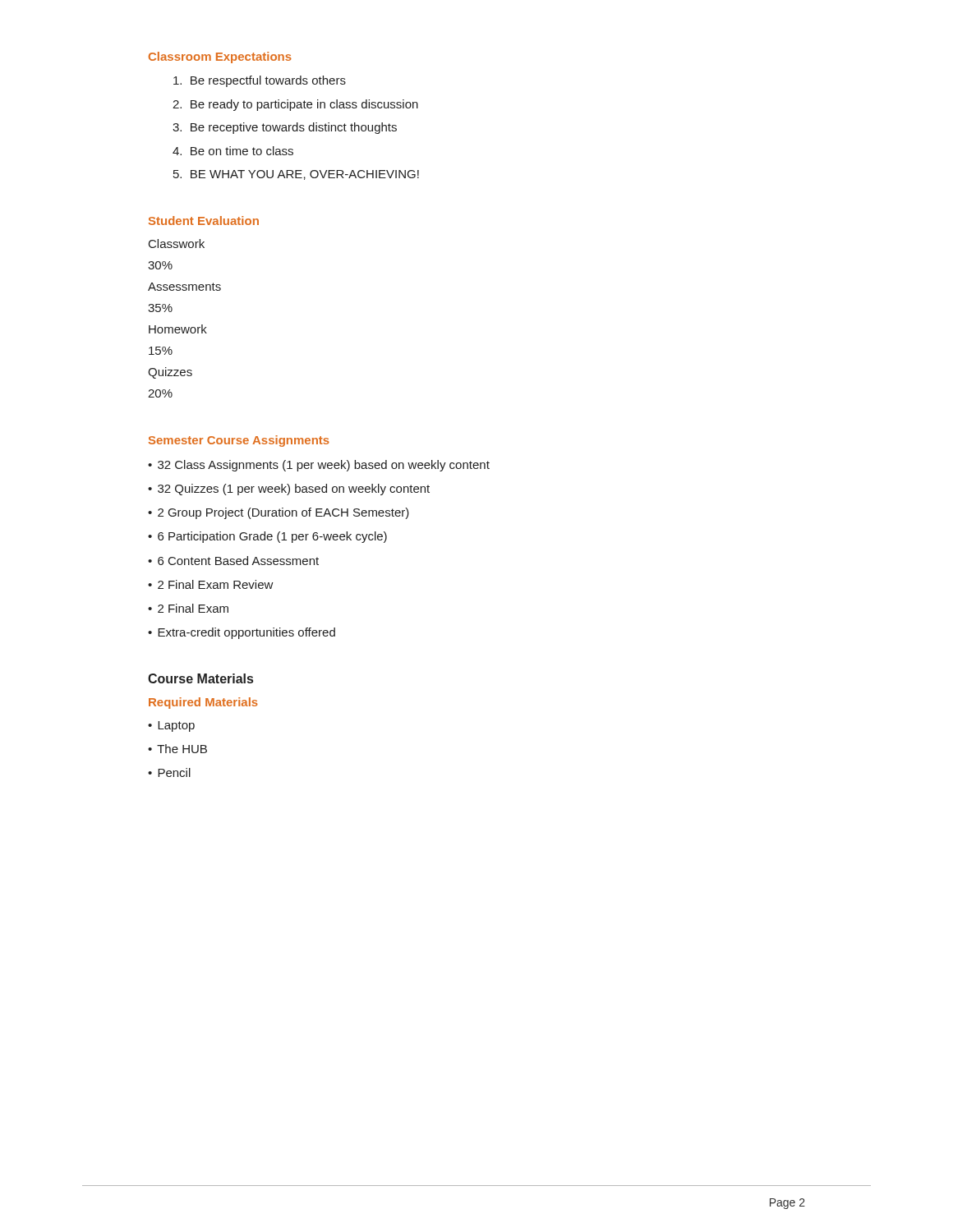The width and height of the screenshot is (953, 1232).
Task: Select the block starting "• Pencil"
Action: tap(169, 772)
